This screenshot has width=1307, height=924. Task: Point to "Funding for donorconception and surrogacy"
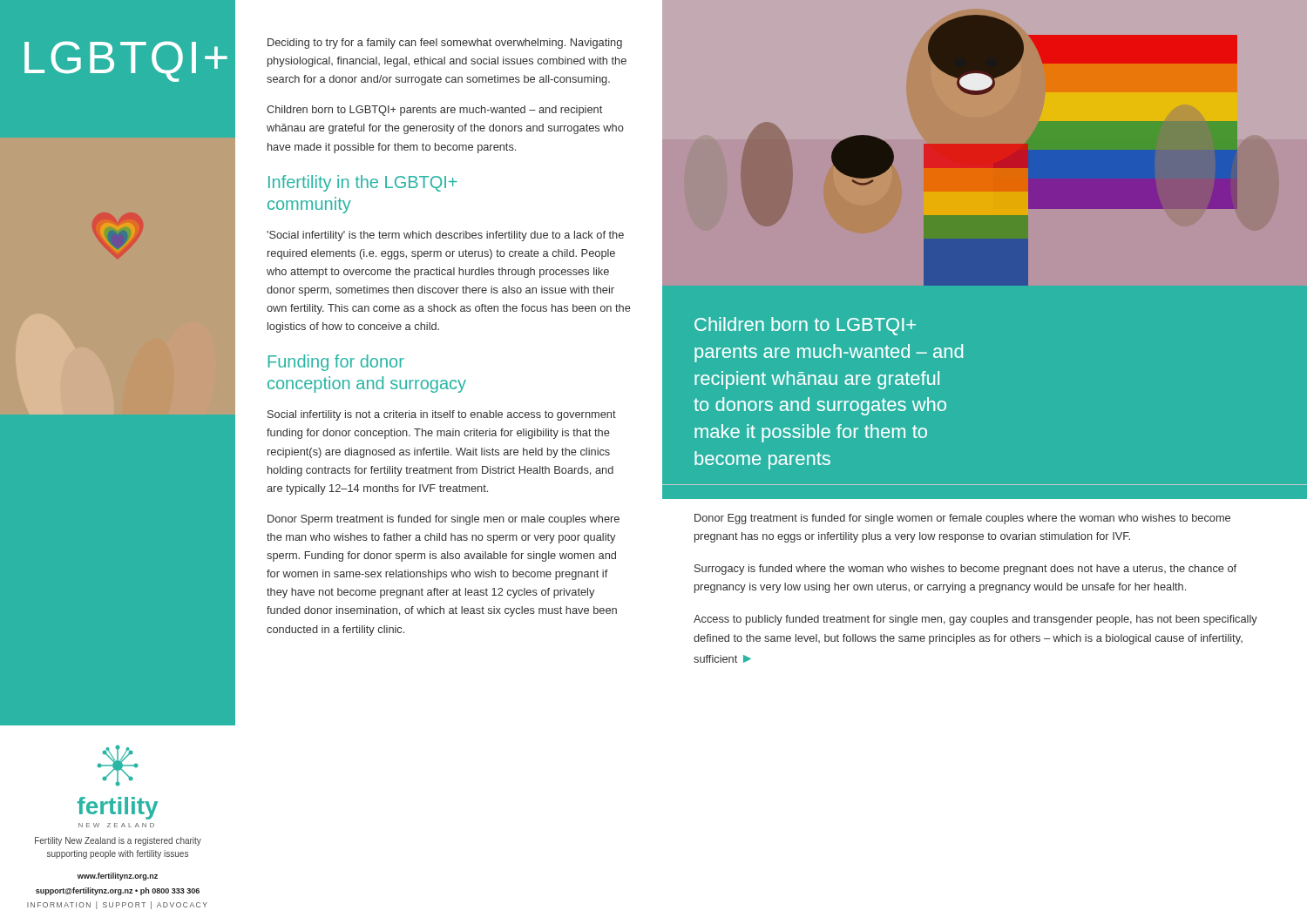[366, 373]
